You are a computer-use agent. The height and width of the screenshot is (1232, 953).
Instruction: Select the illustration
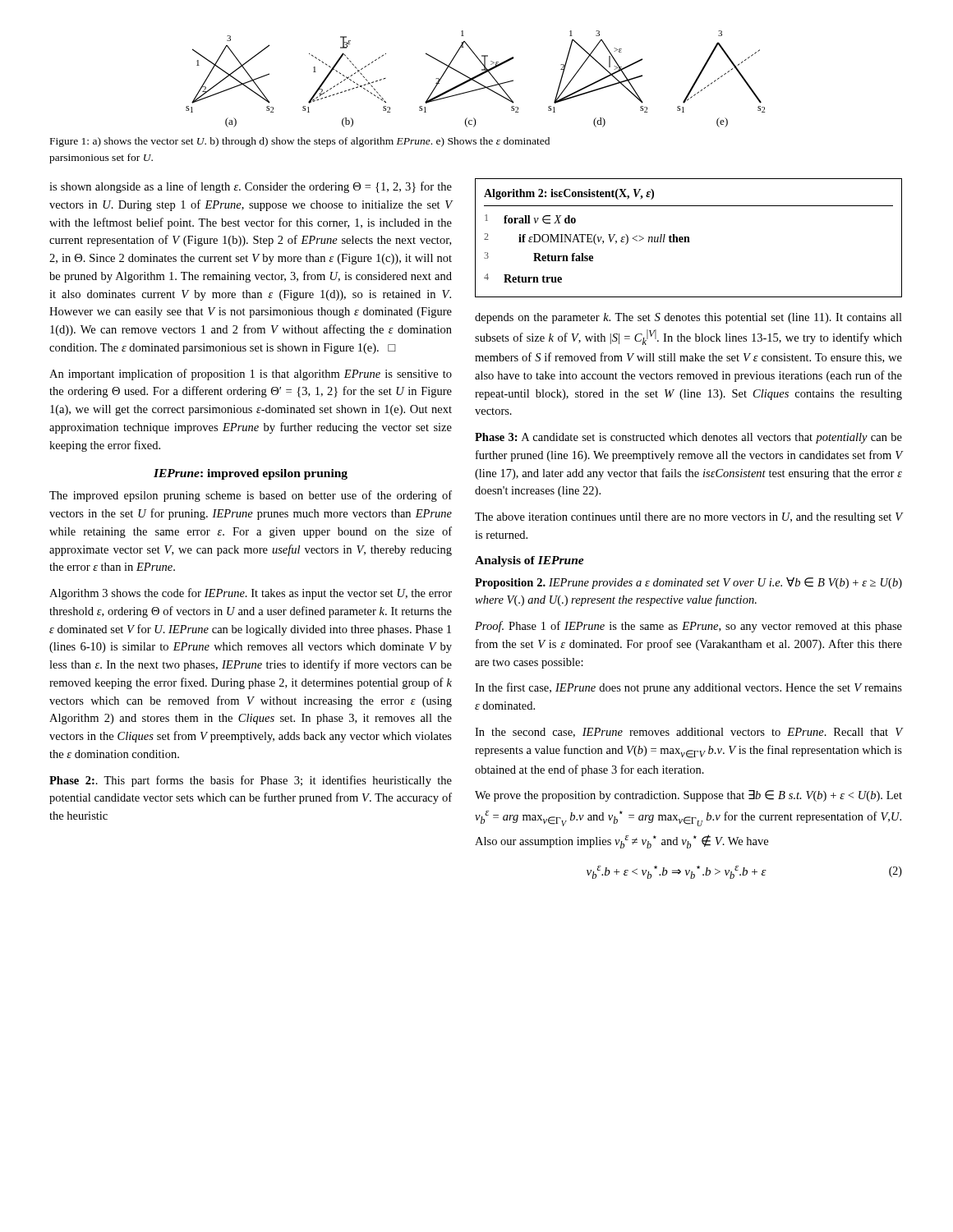476,76
